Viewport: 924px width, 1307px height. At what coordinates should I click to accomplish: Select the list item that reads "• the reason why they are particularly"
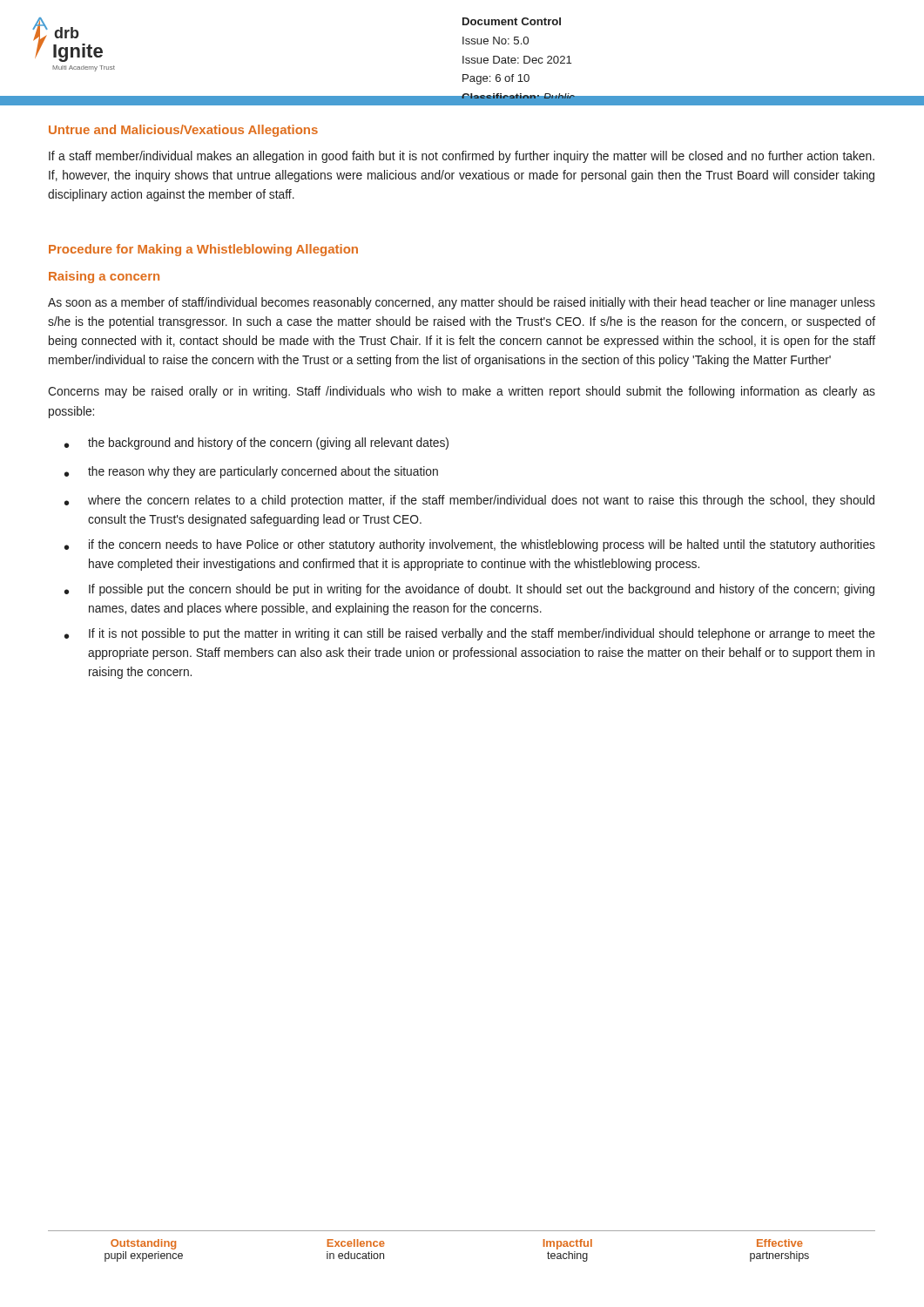pyautogui.click(x=251, y=472)
